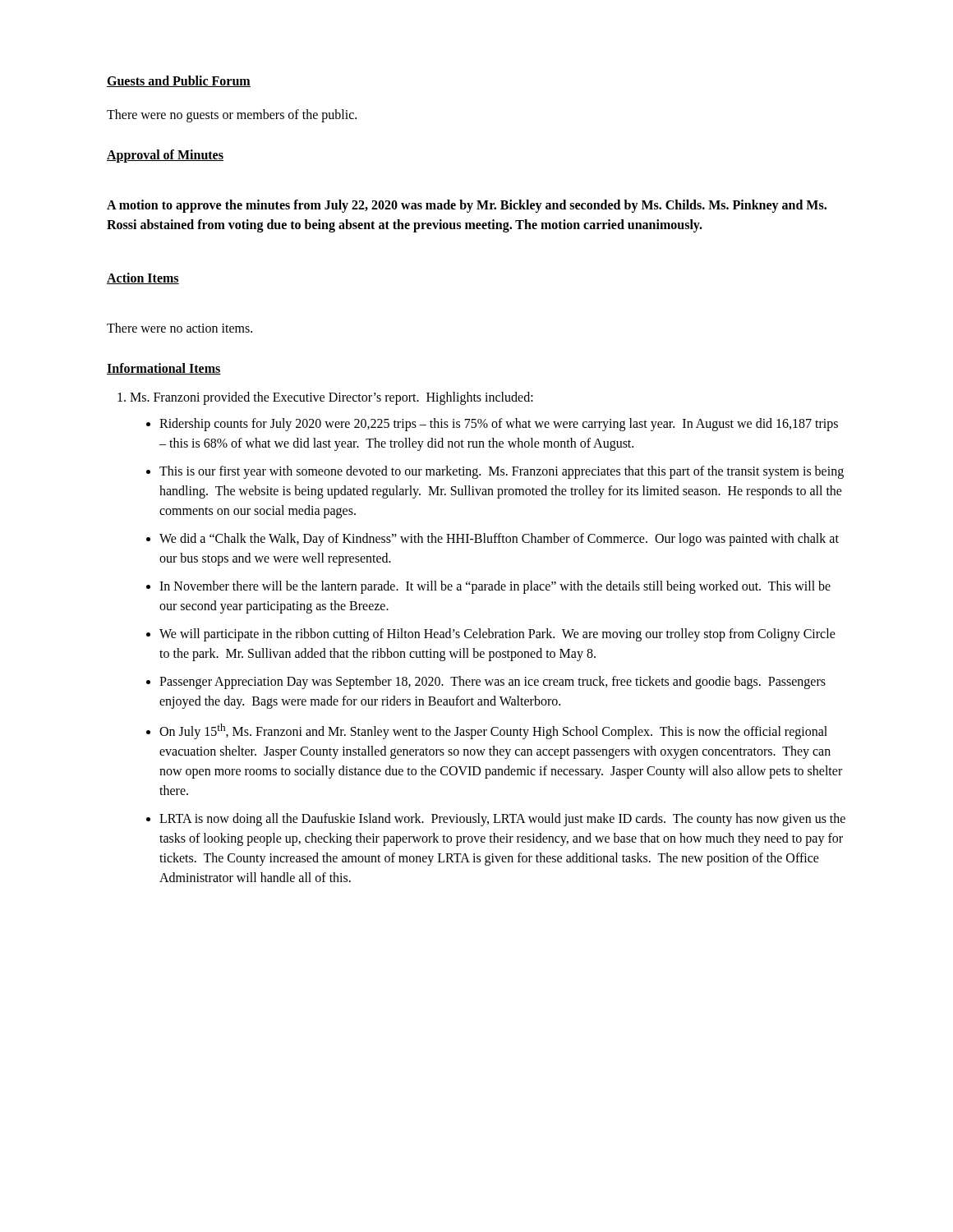Locate the text "There were no action items."

180,328
